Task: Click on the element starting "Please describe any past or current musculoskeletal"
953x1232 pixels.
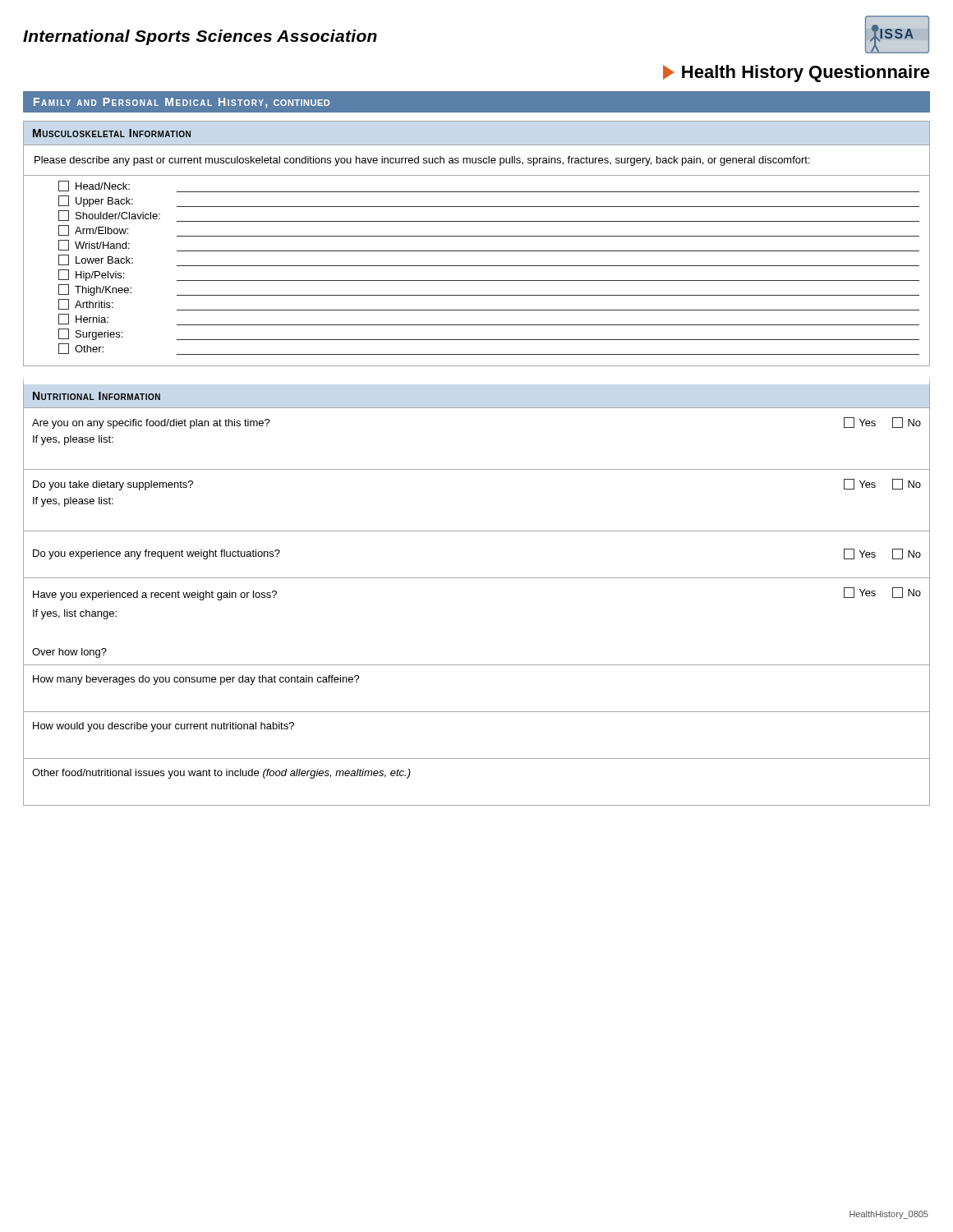Action: tap(476, 160)
